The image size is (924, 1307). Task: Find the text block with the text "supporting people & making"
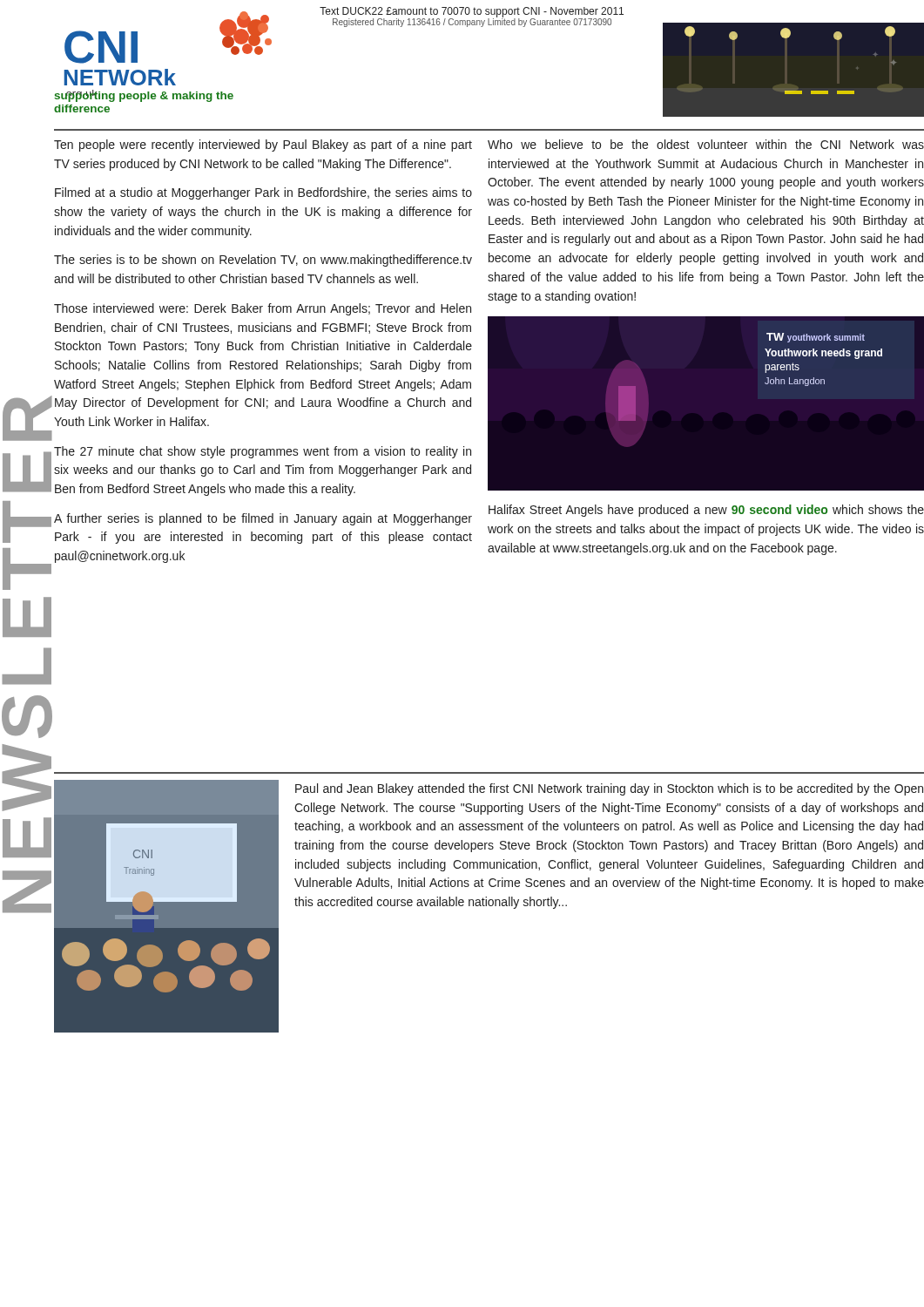144,102
